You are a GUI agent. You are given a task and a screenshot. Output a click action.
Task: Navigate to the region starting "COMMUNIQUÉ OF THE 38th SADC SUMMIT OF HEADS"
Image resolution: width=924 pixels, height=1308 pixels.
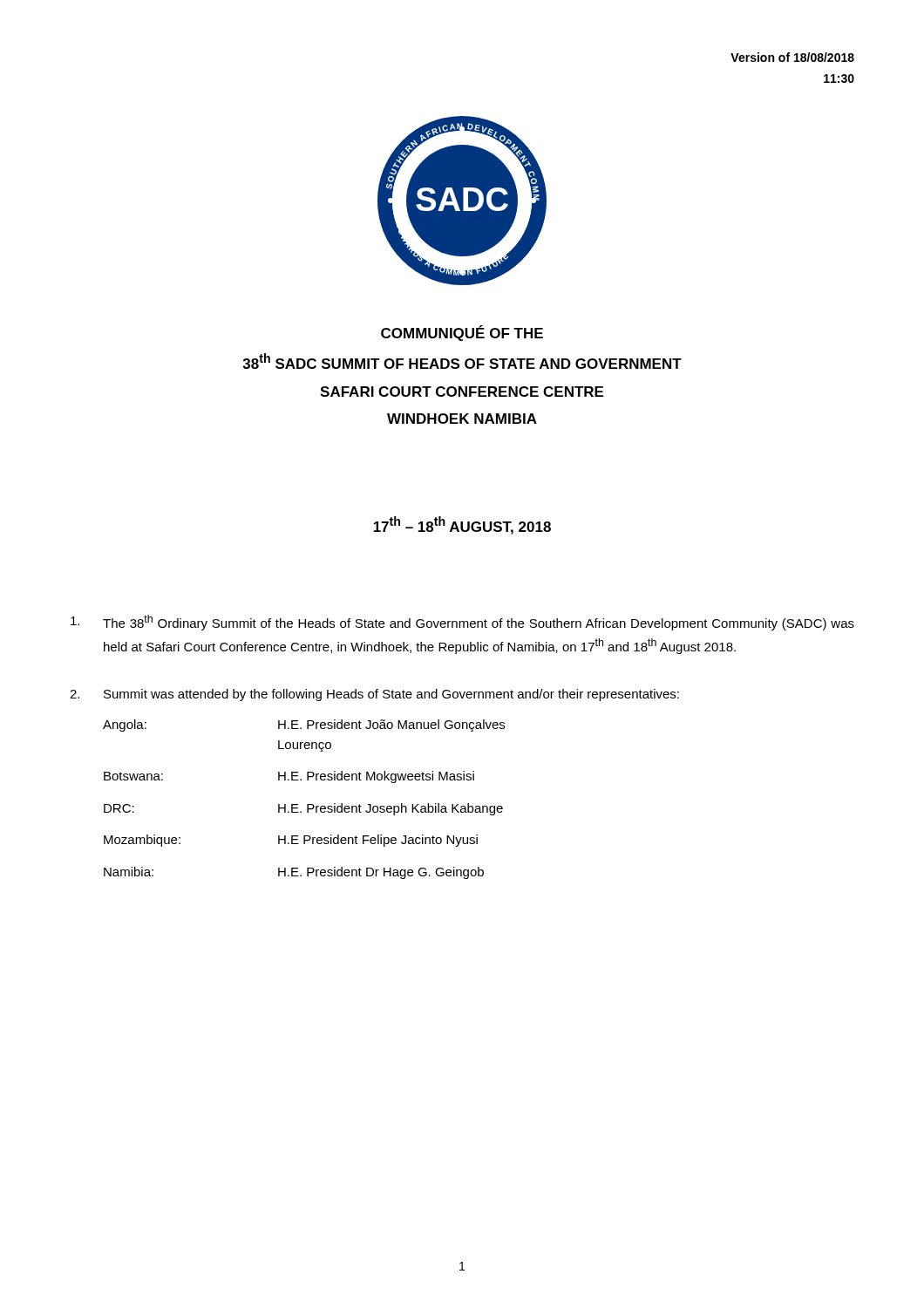tap(462, 377)
